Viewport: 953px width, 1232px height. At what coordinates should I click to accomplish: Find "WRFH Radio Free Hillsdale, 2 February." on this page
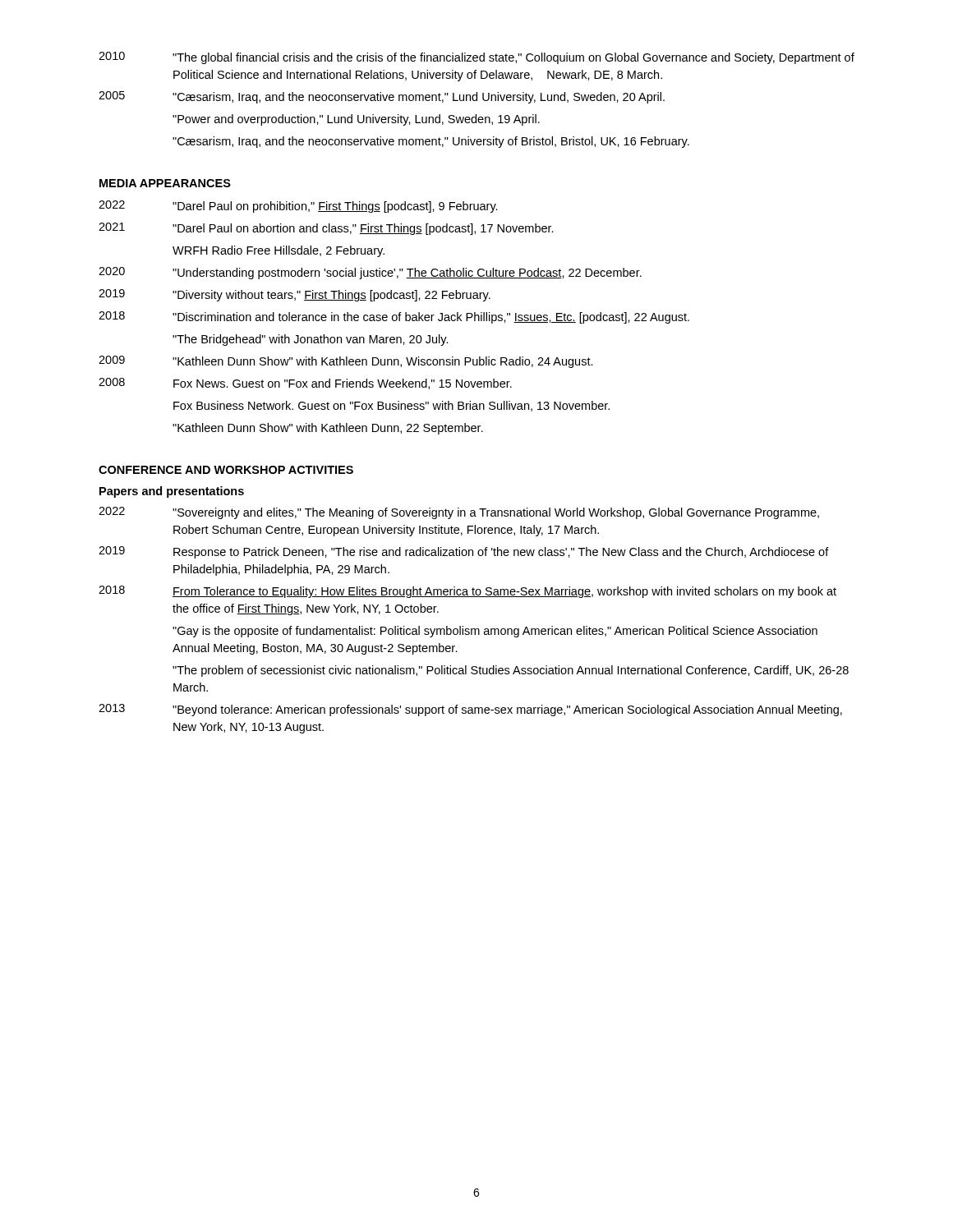click(x=279, y=251)
